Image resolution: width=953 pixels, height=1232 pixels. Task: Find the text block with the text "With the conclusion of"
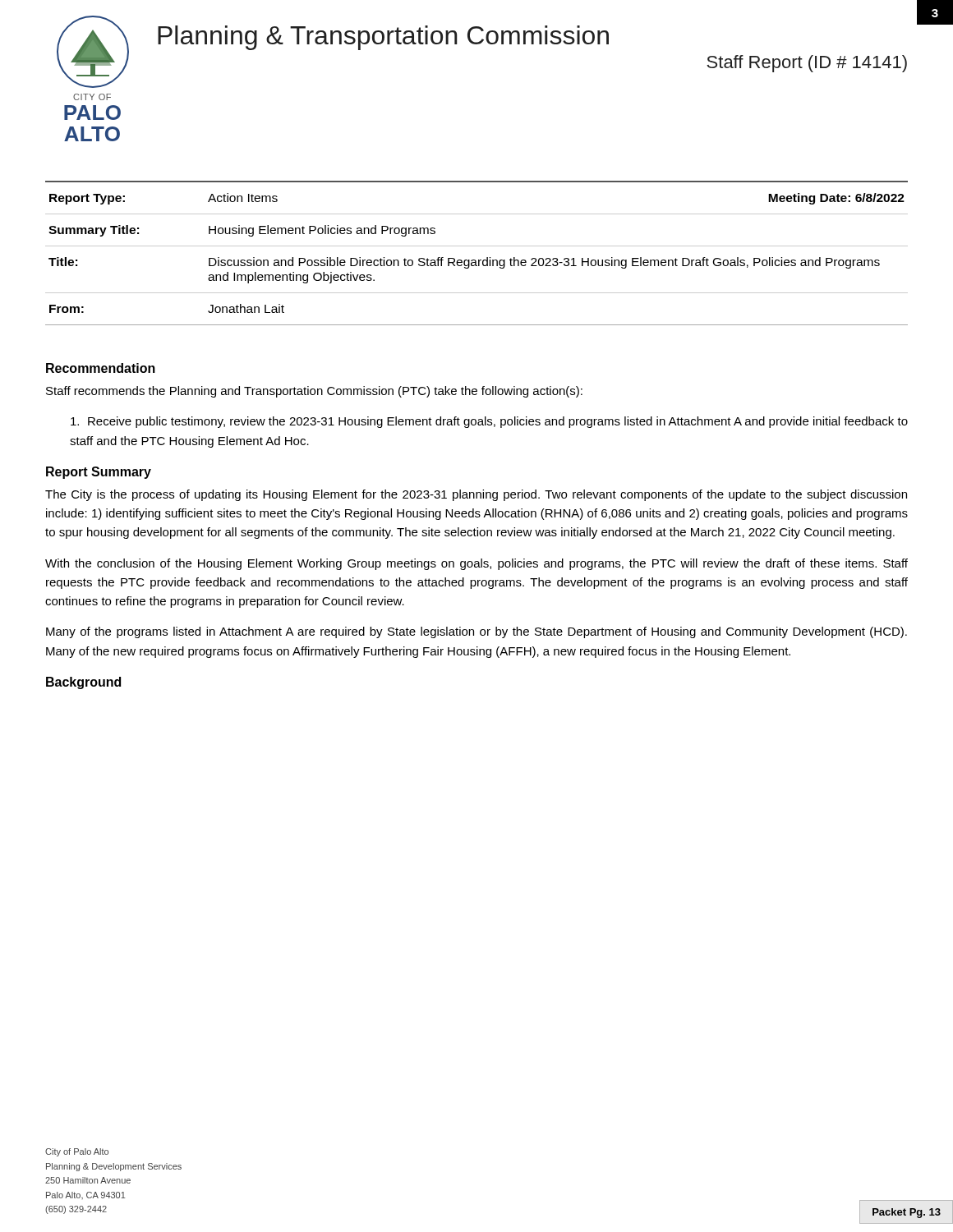tap(476, 582)
